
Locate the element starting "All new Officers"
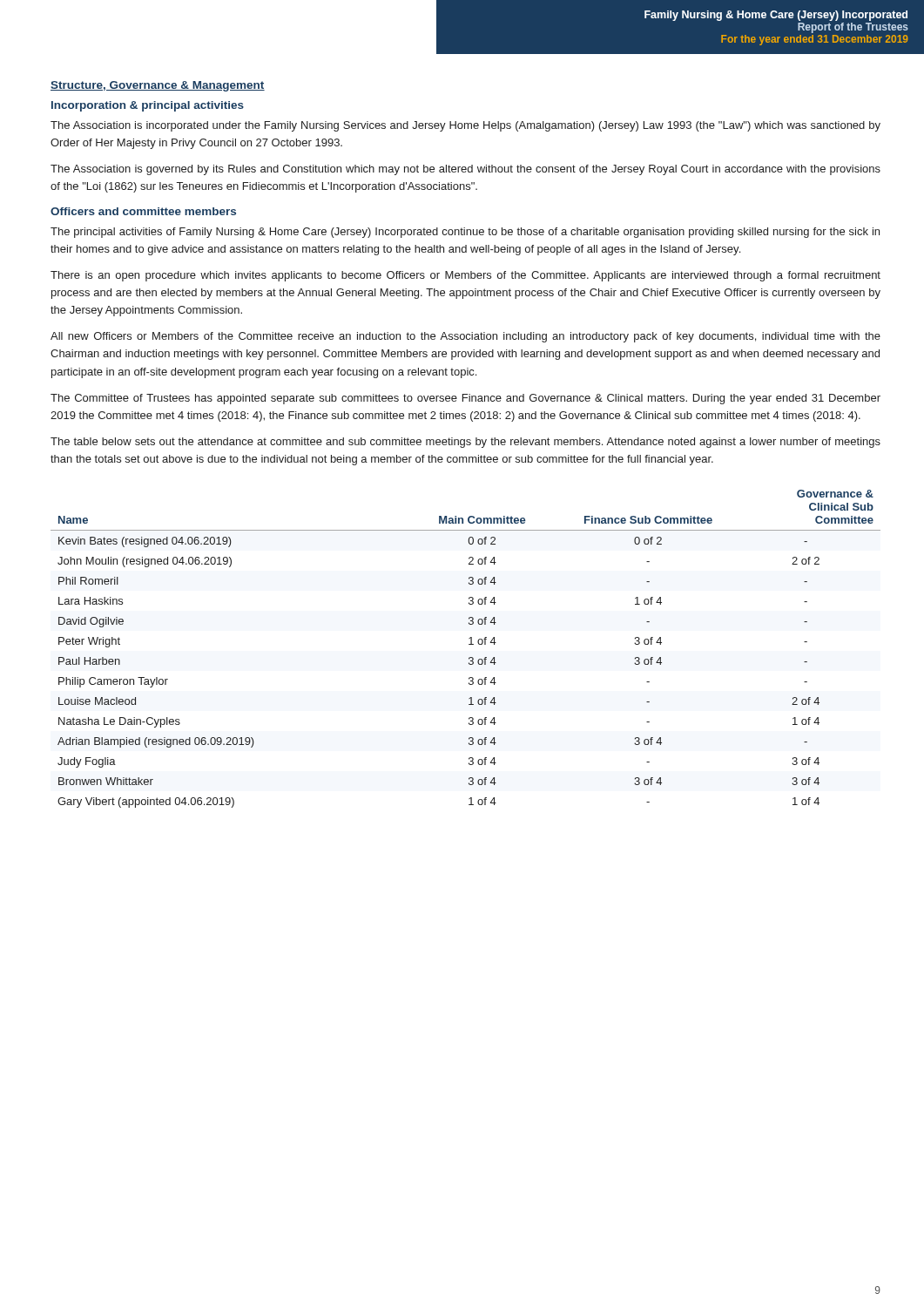pyautogui.click(x=466, y=354)
